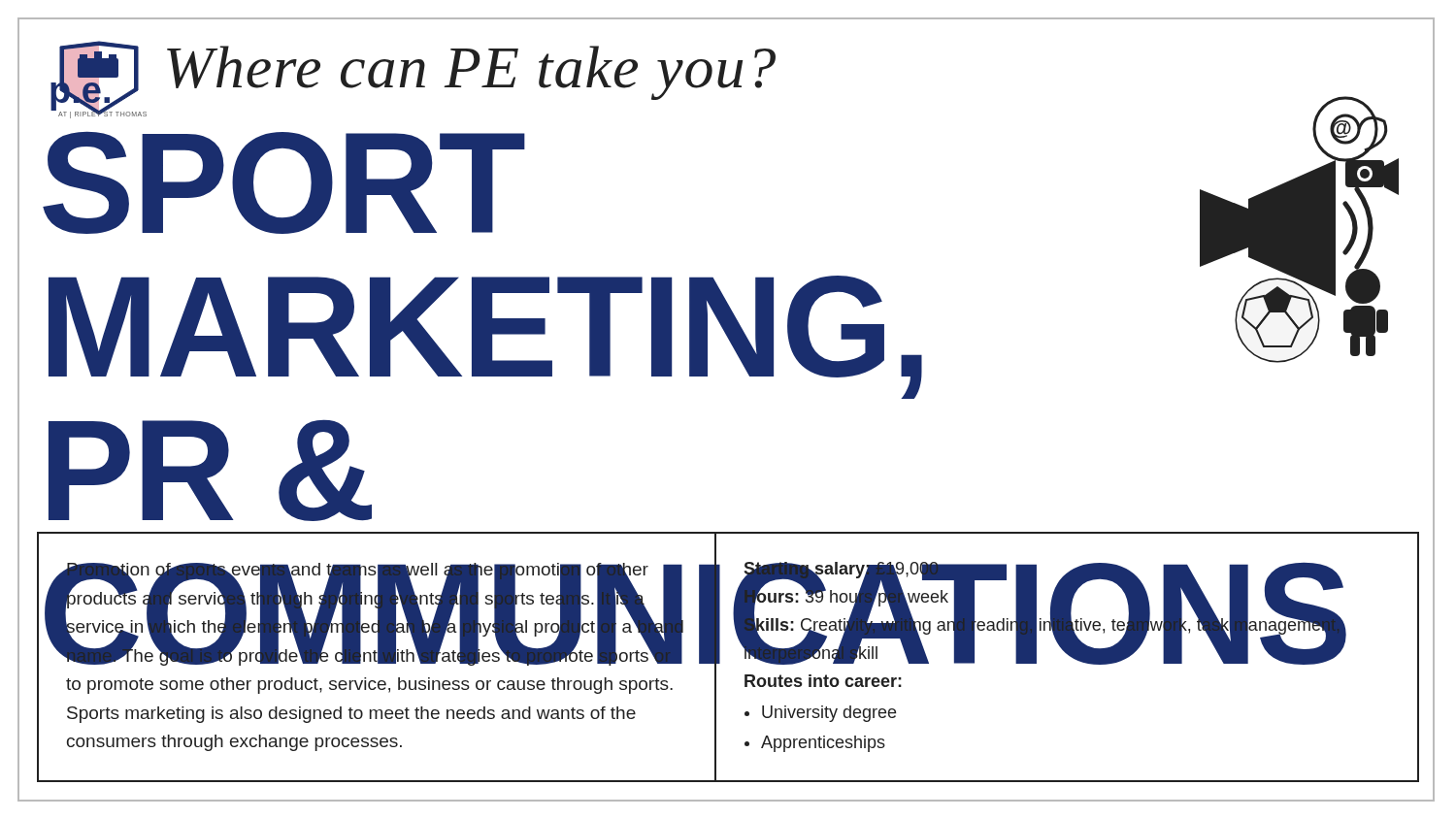Locate the logo

tap(99, 81)
